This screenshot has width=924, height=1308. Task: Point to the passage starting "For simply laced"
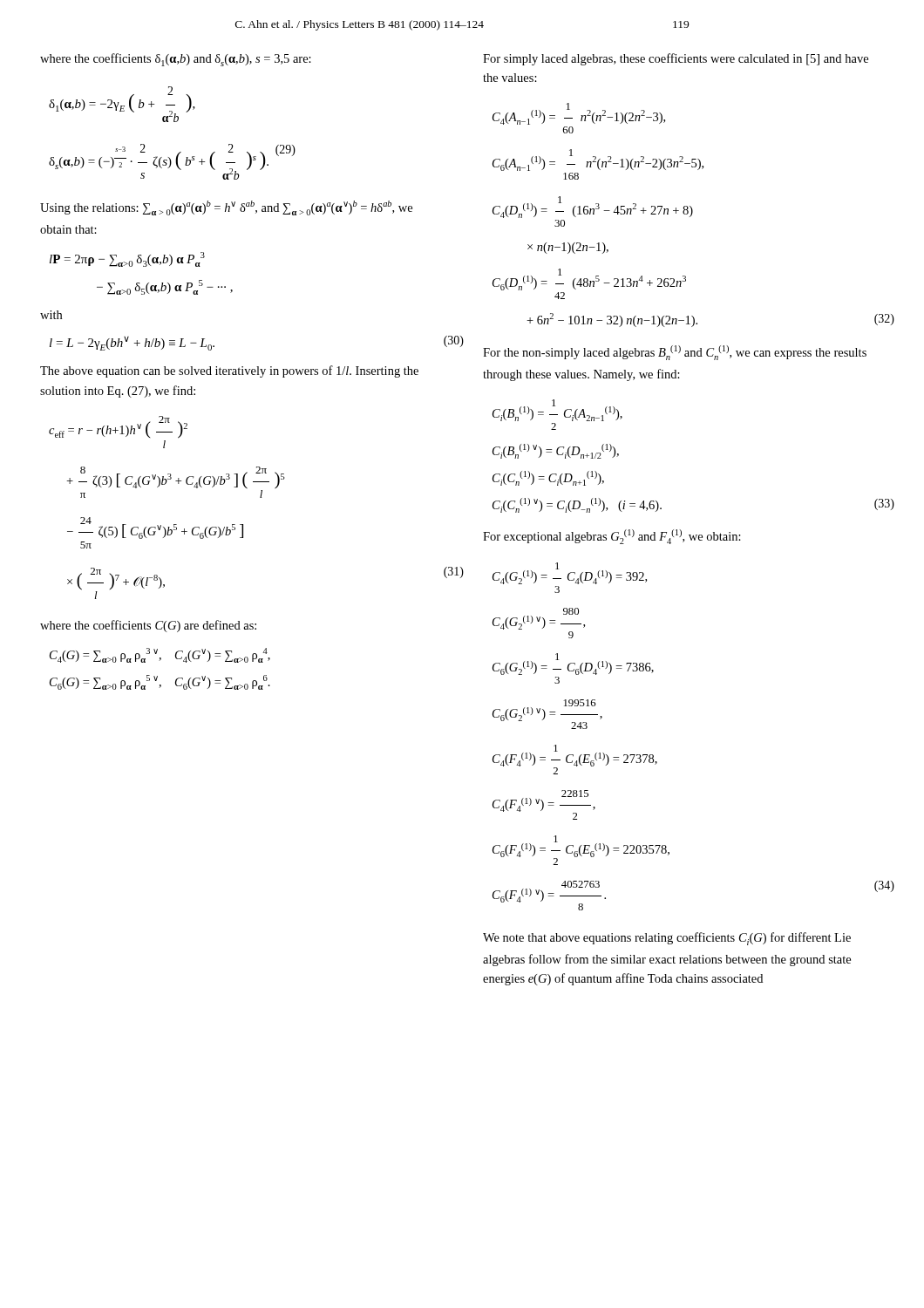(x=676, y=68)
